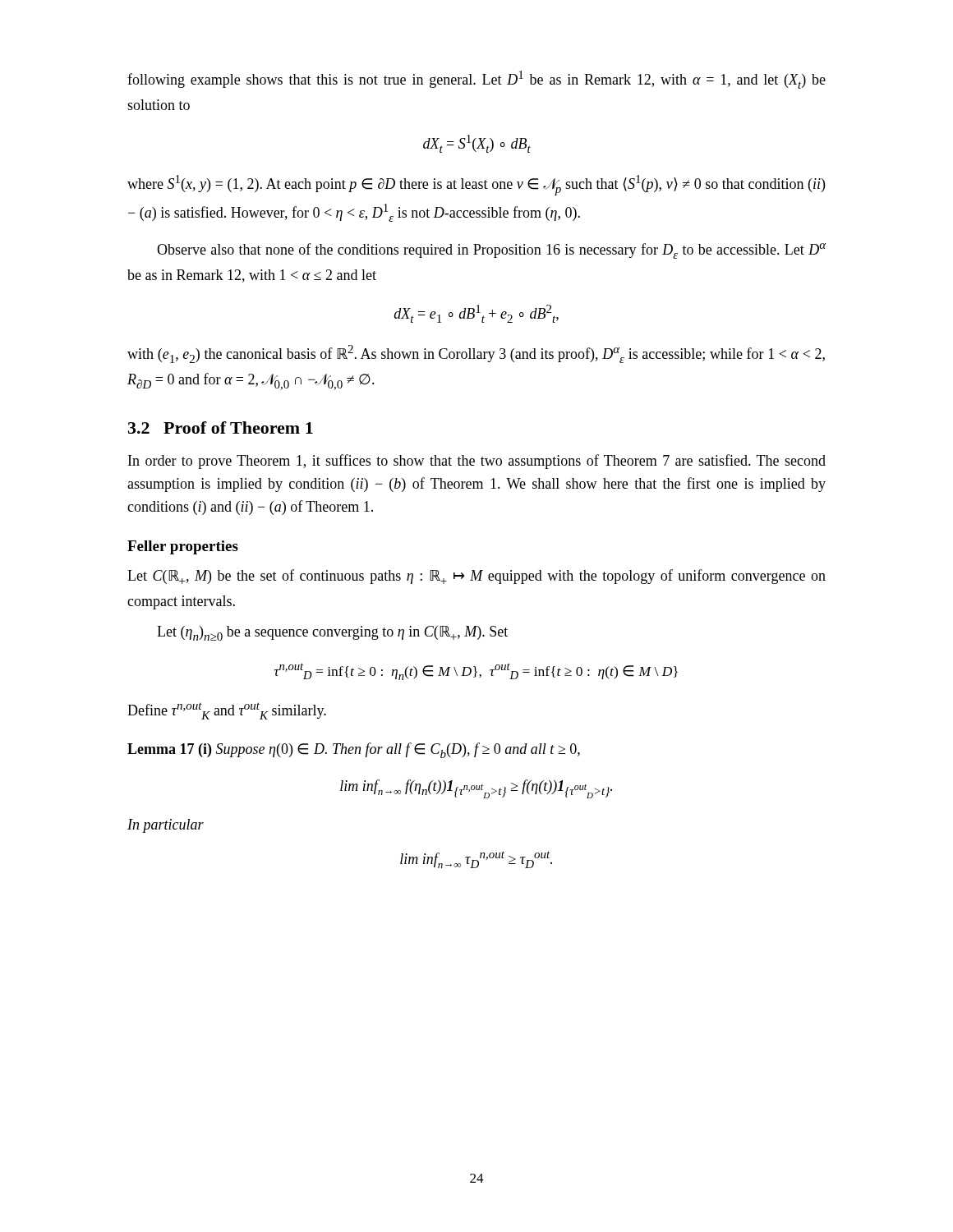Point to the text starting "Feller properties"
The height and width of the screenshot is (1232, 953).
(x=183, y=546)
